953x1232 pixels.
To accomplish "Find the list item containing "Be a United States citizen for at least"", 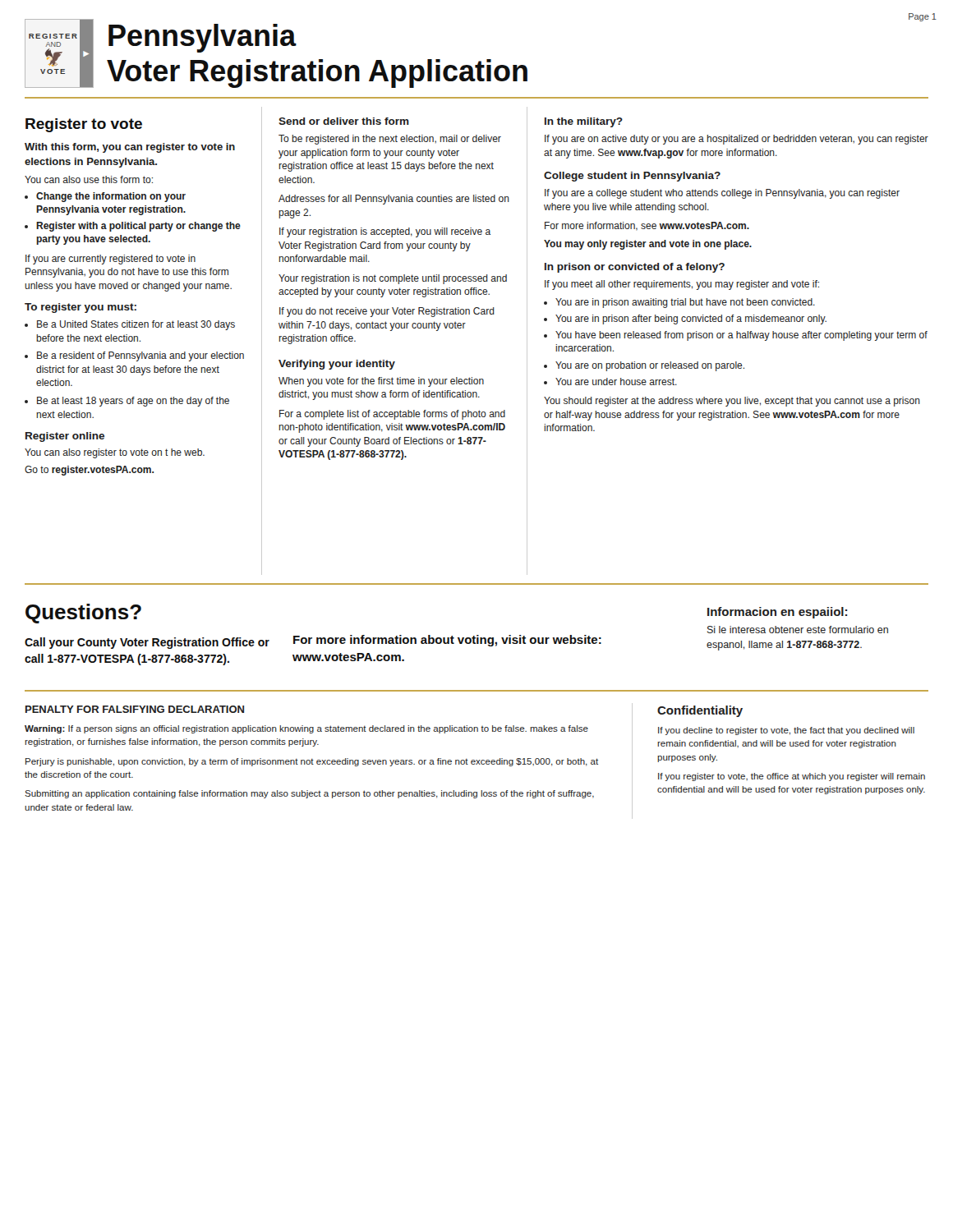I will point(136,331).
